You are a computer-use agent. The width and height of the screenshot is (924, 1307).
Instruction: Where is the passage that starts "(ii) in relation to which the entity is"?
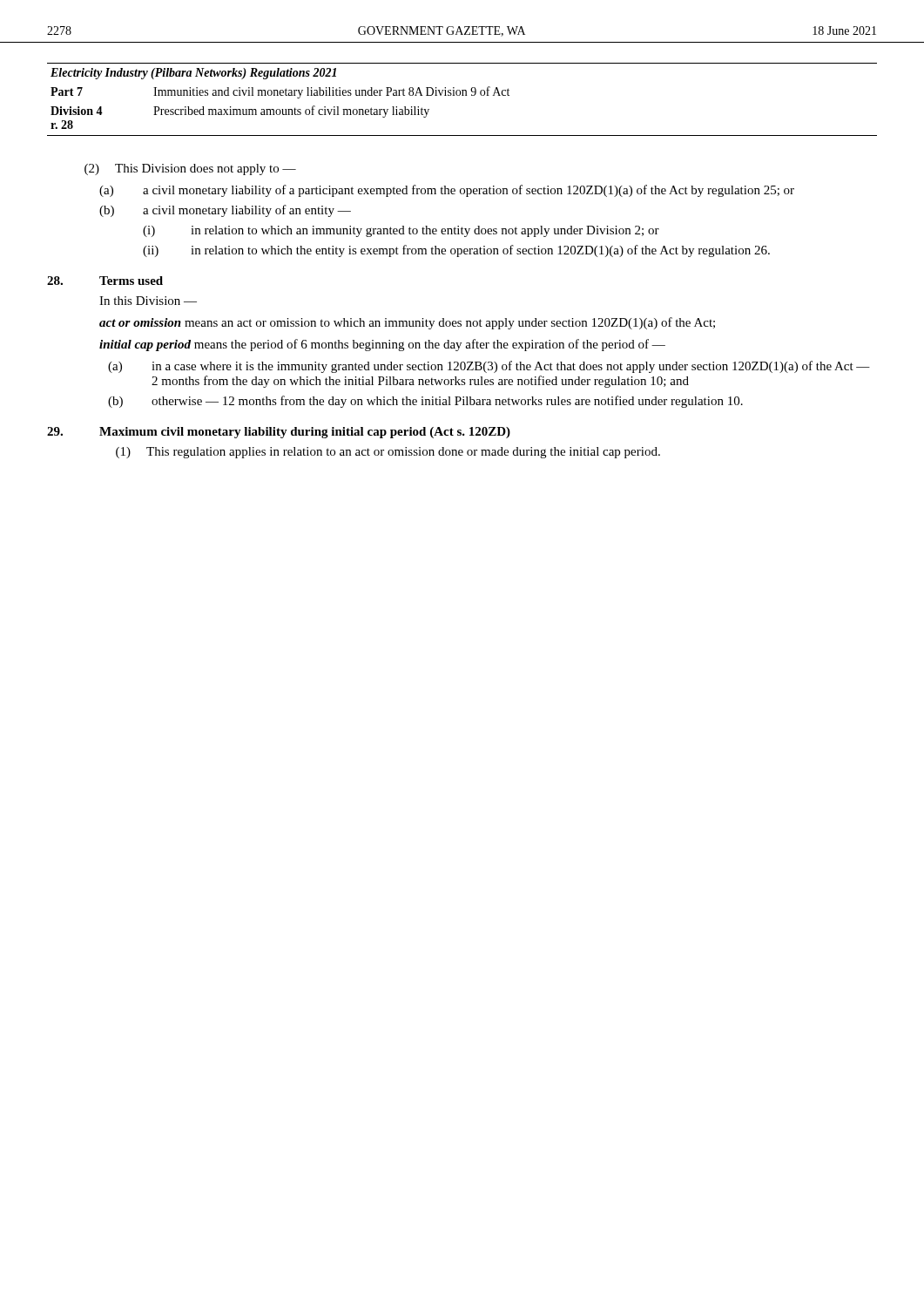point(510,250)
